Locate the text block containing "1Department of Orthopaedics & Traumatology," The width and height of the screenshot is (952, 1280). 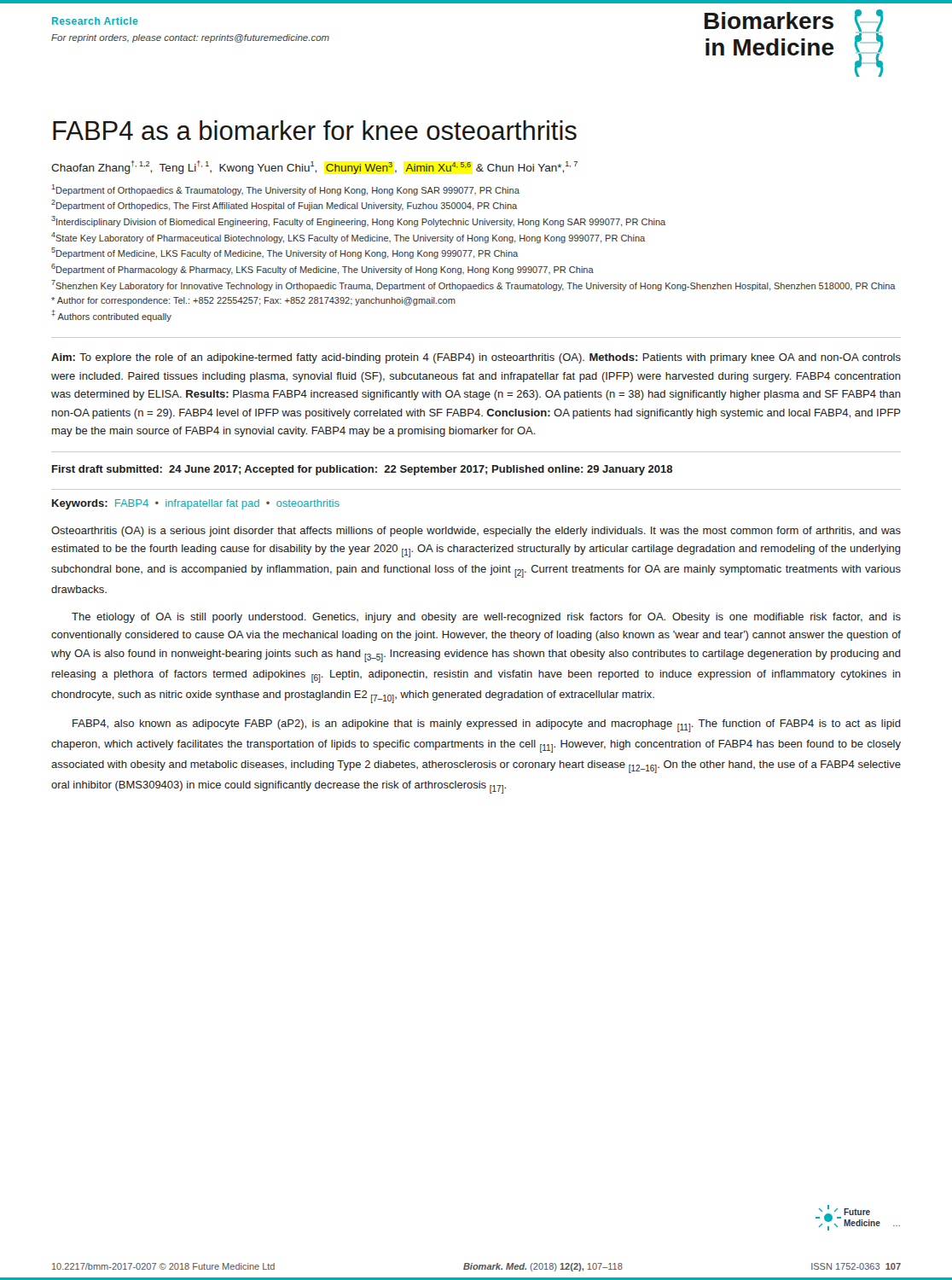pyautogui.click(x=473, y=252)
